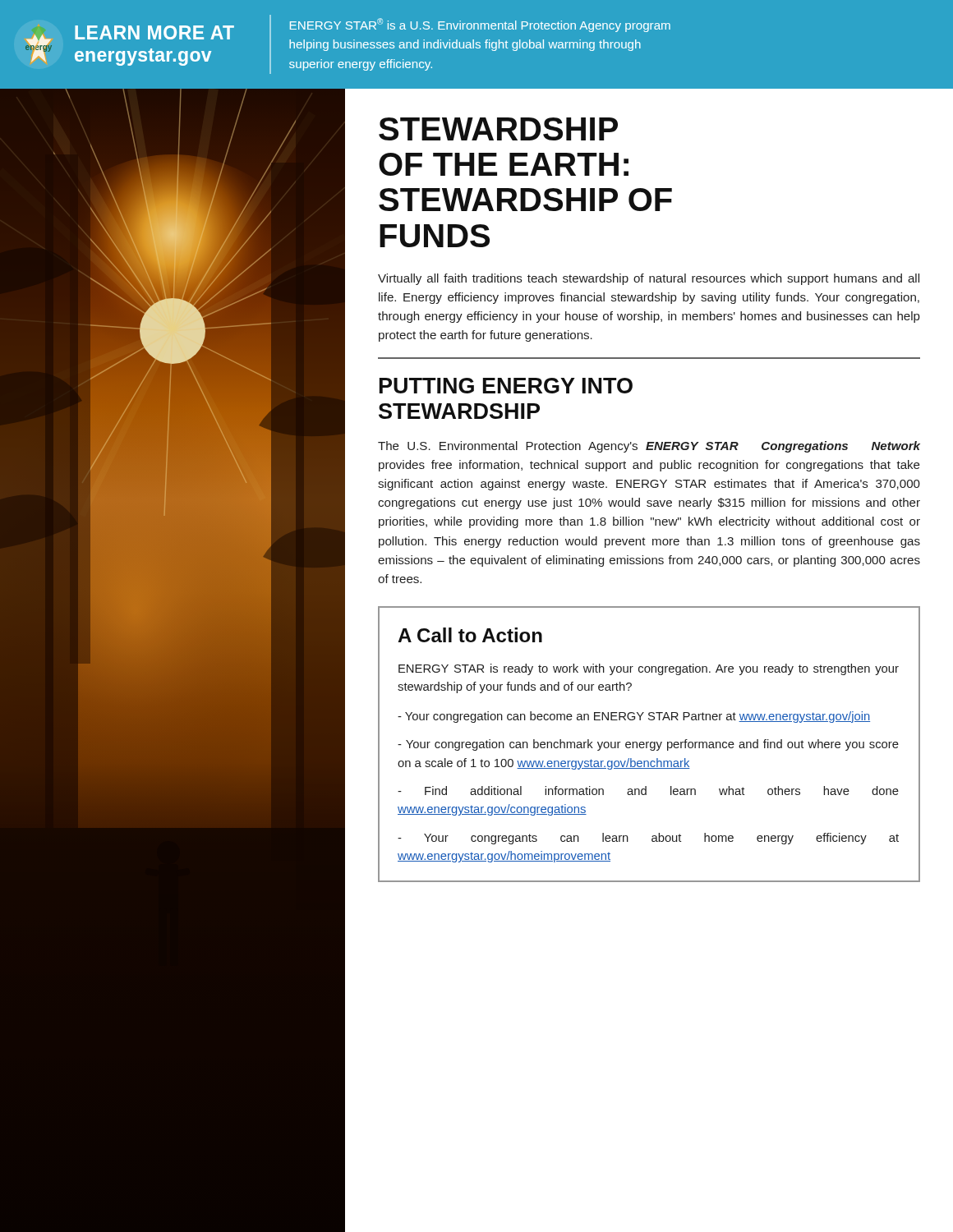Image resolution: width=953 pixels, height=1232 pixels.
Task: Locate the text block that reads "Virtually all faith traditions teach"
Action: click(649, 306)
